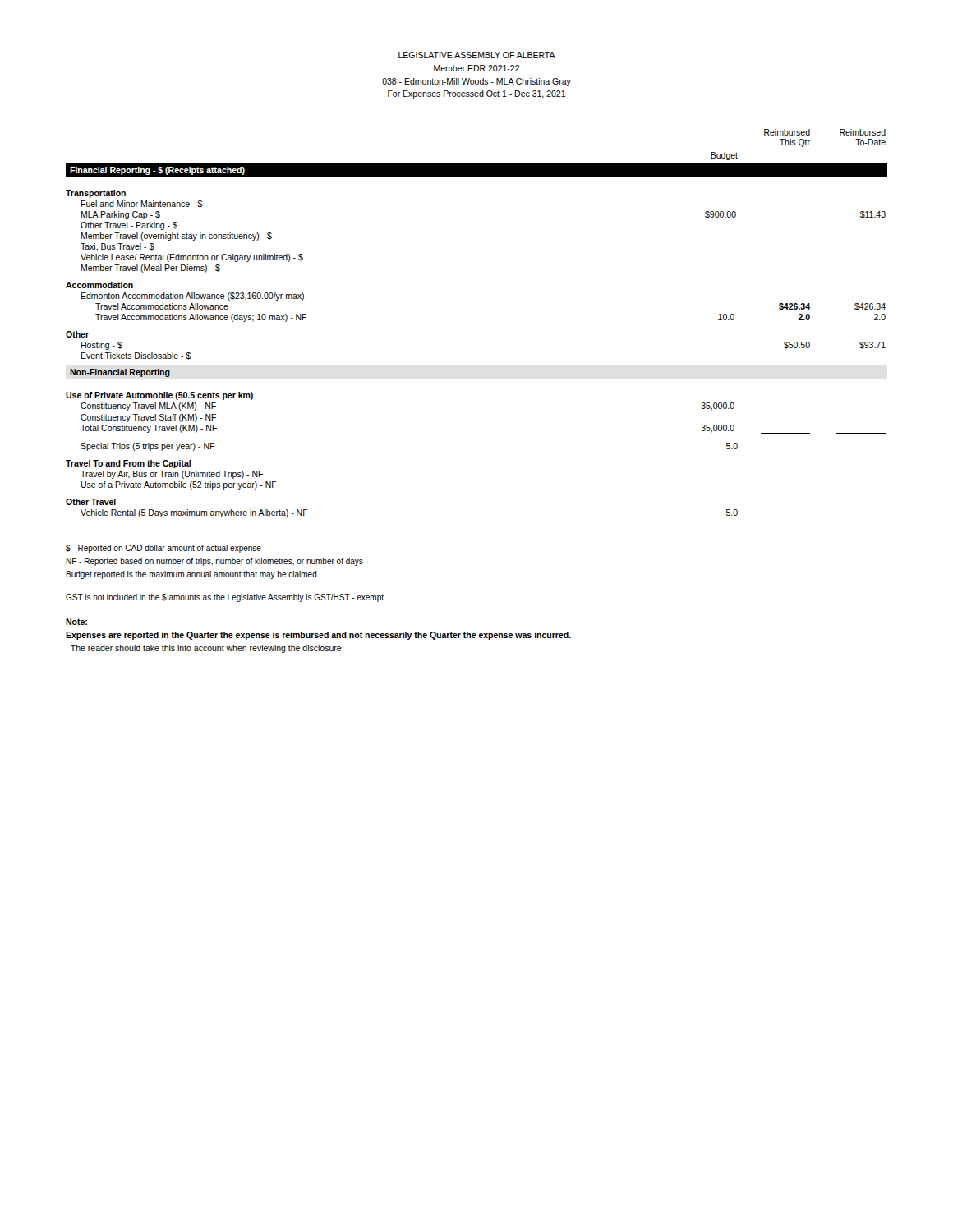
Task: Where is the passage that starts "$ - Reported on CAD"?
Action: point(214,561)
